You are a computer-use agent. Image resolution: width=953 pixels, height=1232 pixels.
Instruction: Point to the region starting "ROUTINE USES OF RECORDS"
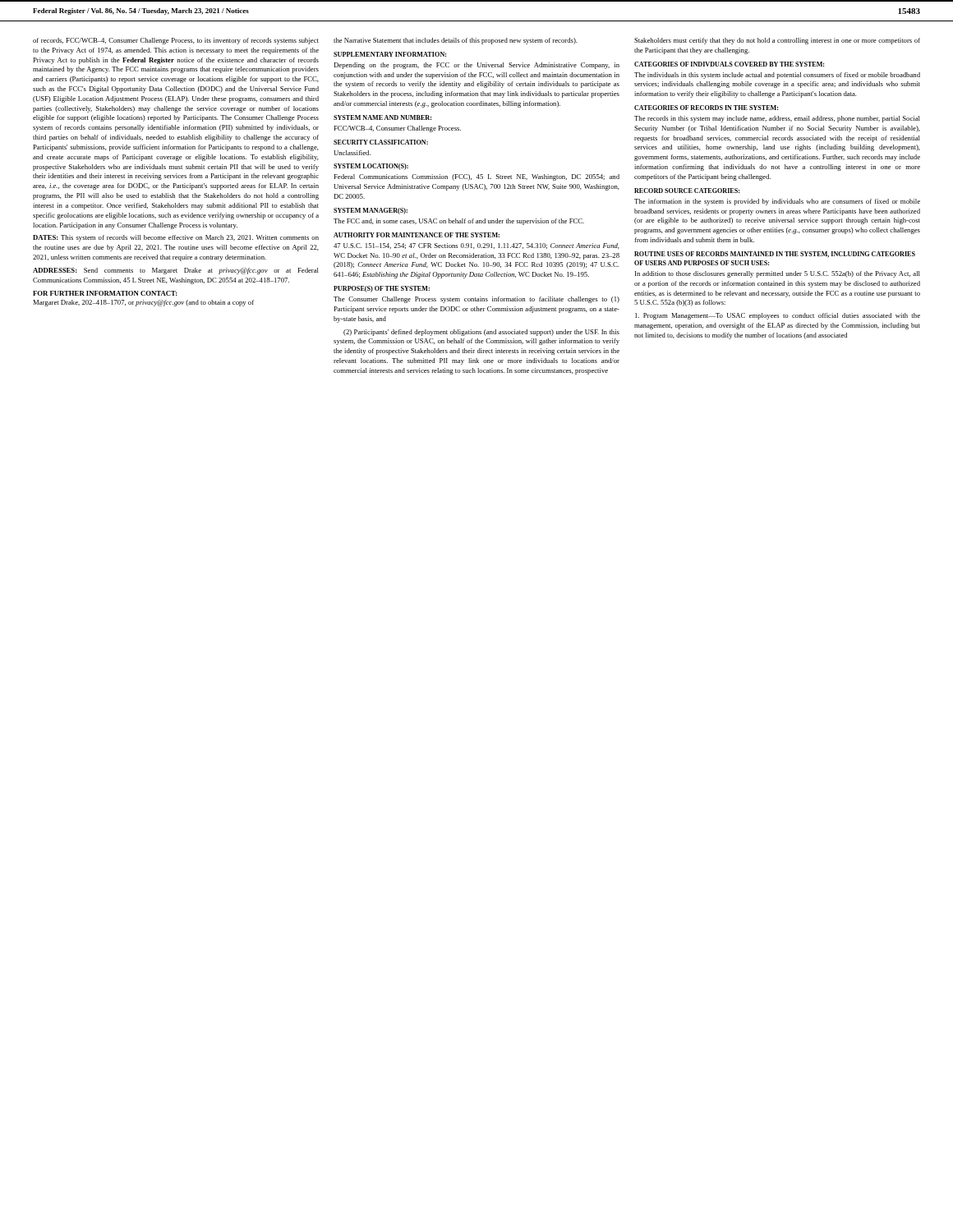click(775, 259)
